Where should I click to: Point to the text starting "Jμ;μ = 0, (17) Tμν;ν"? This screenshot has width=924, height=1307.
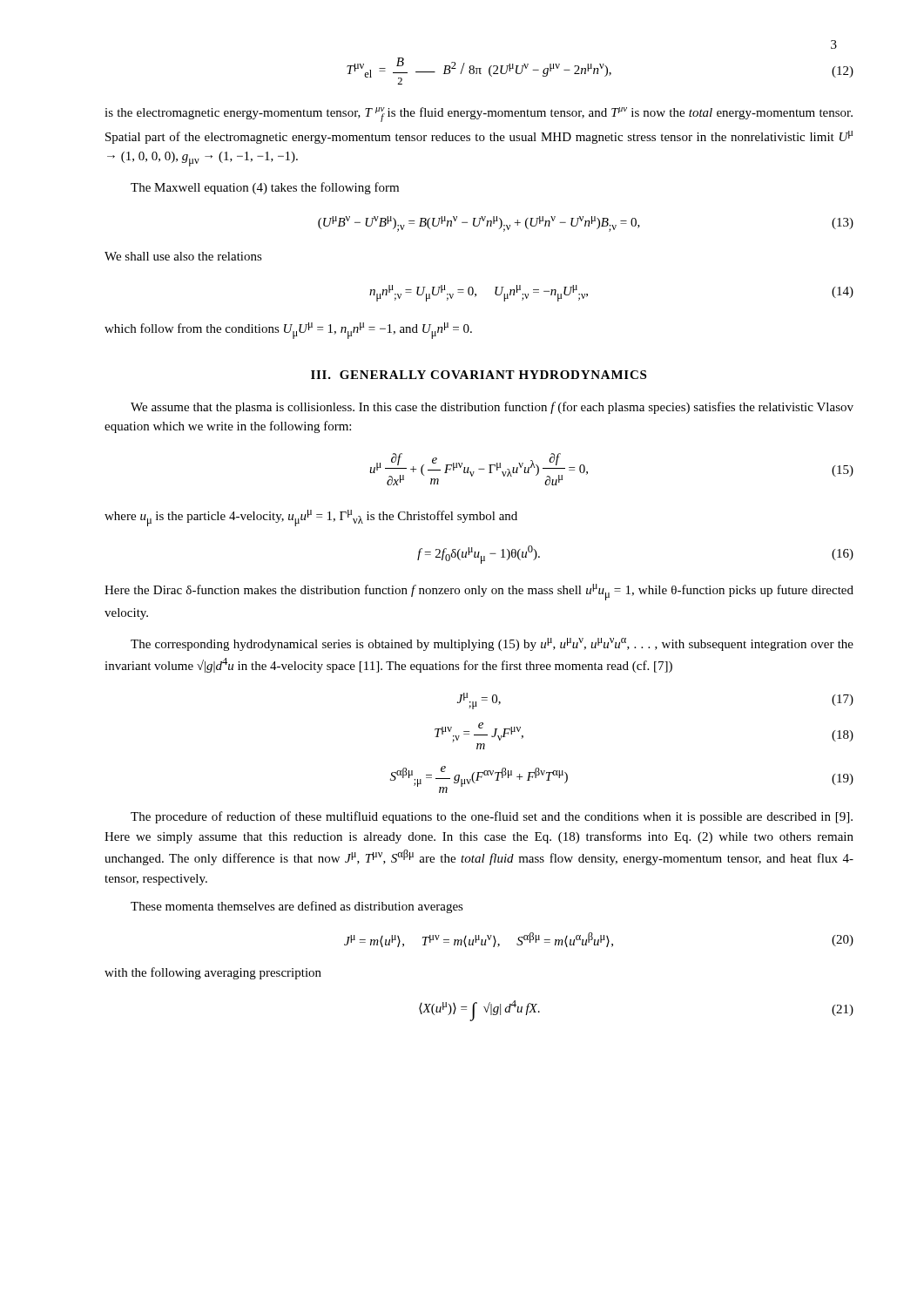[x=479, y=742]
